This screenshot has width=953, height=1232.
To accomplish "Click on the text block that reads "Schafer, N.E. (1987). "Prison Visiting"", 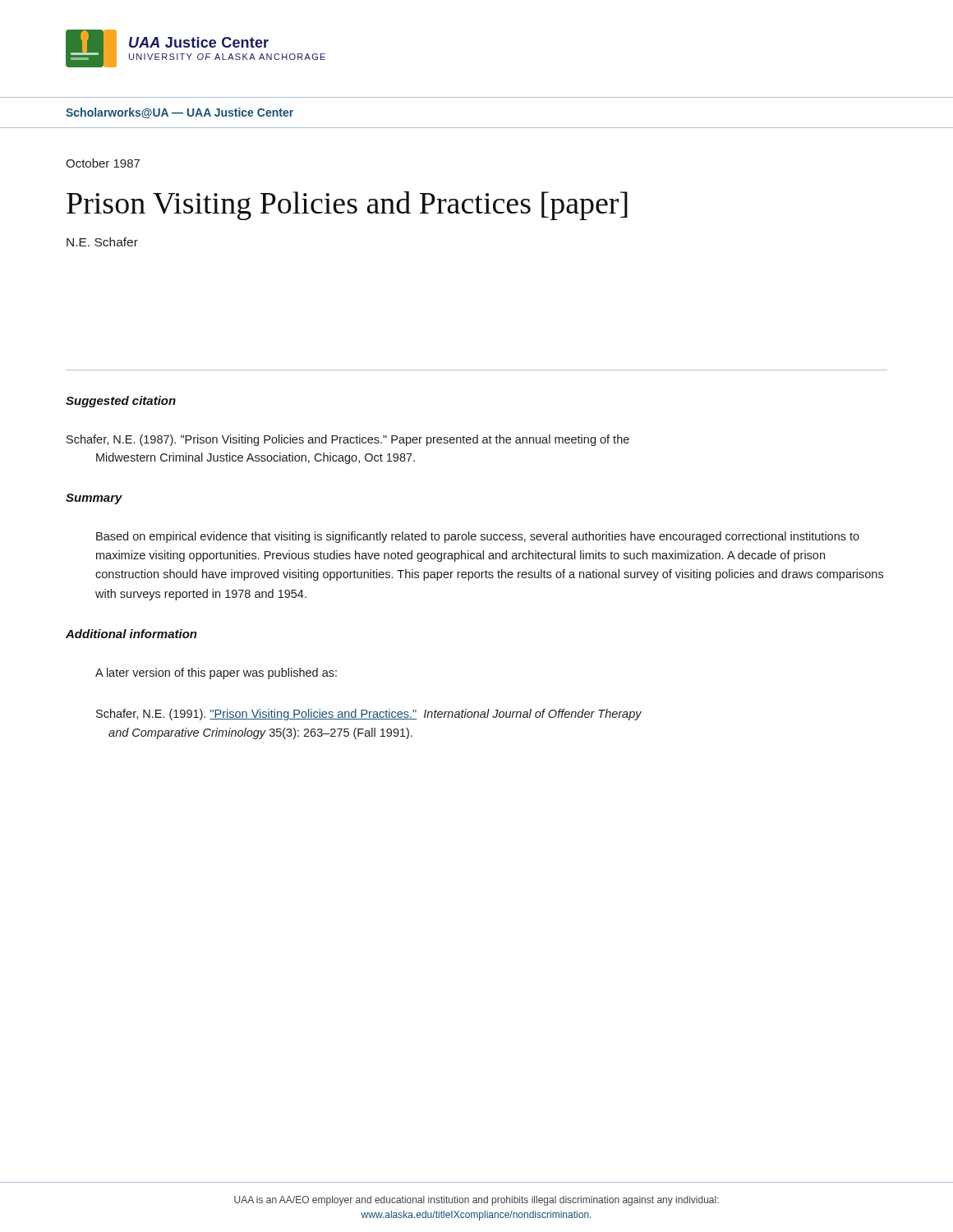I will 348,439.
